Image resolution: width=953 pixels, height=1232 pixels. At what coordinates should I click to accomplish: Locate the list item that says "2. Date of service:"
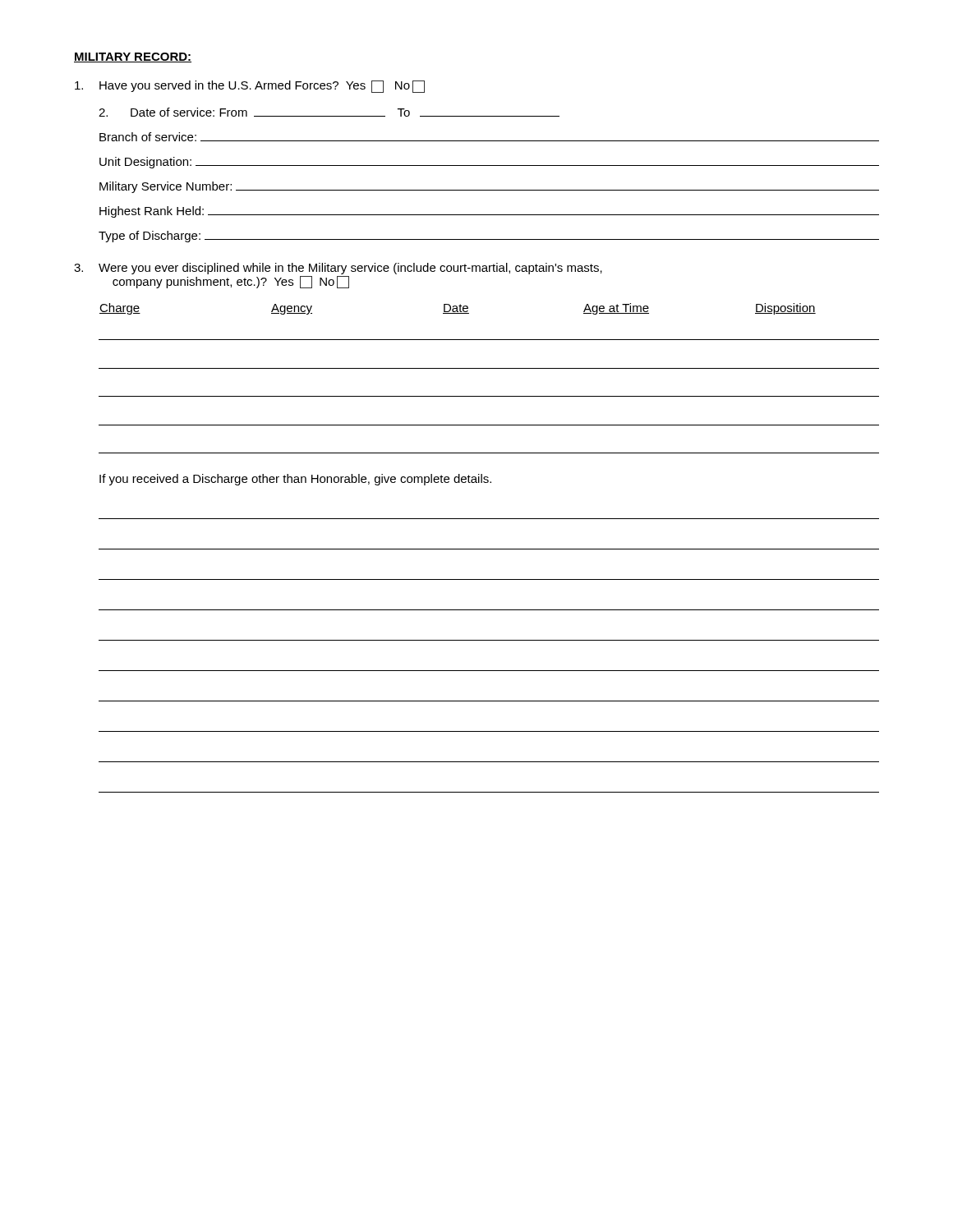coord(329,111)
